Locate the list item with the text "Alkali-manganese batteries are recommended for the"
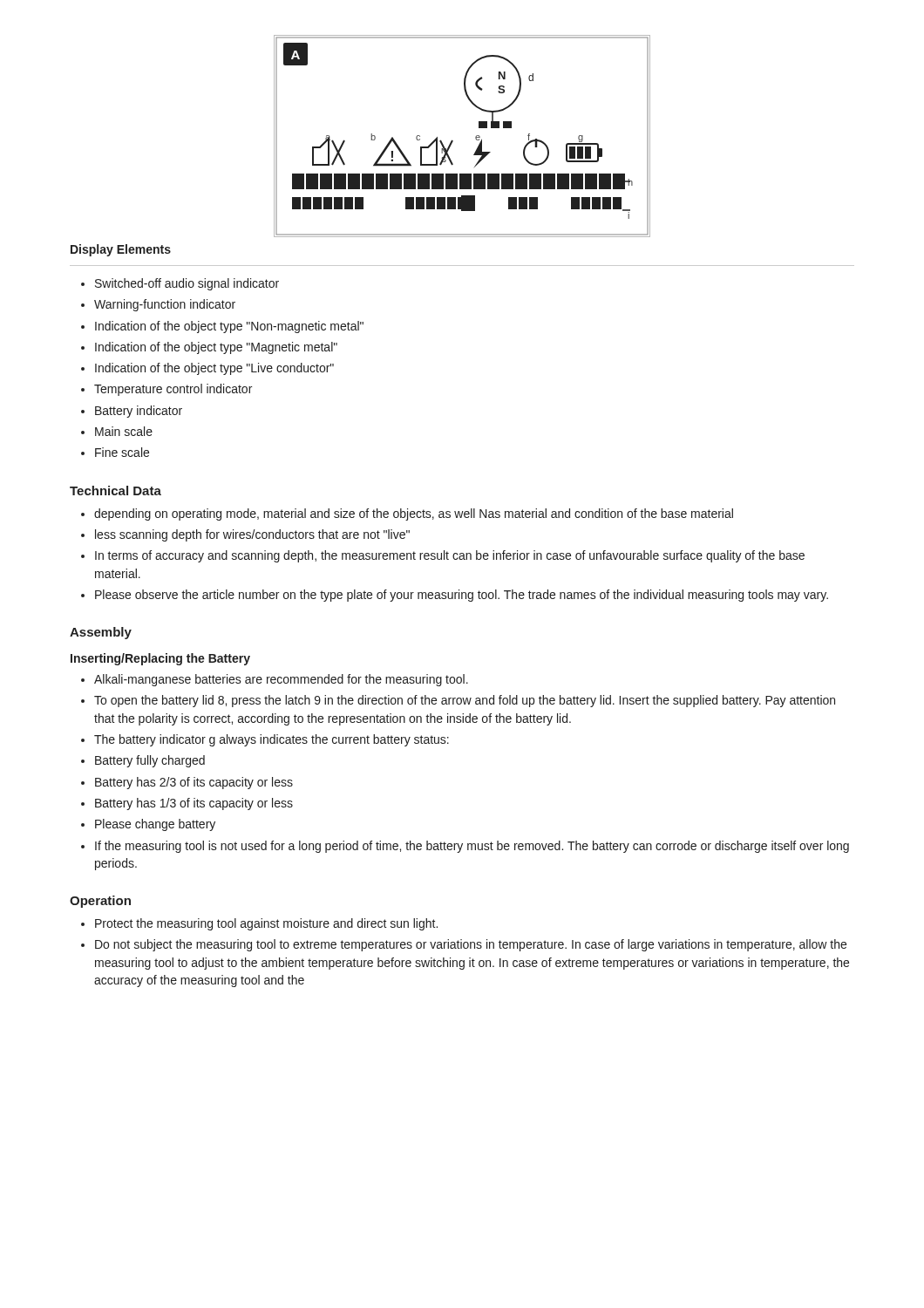Viewport: 924px width, 1308px height. (x=474, y=680)
